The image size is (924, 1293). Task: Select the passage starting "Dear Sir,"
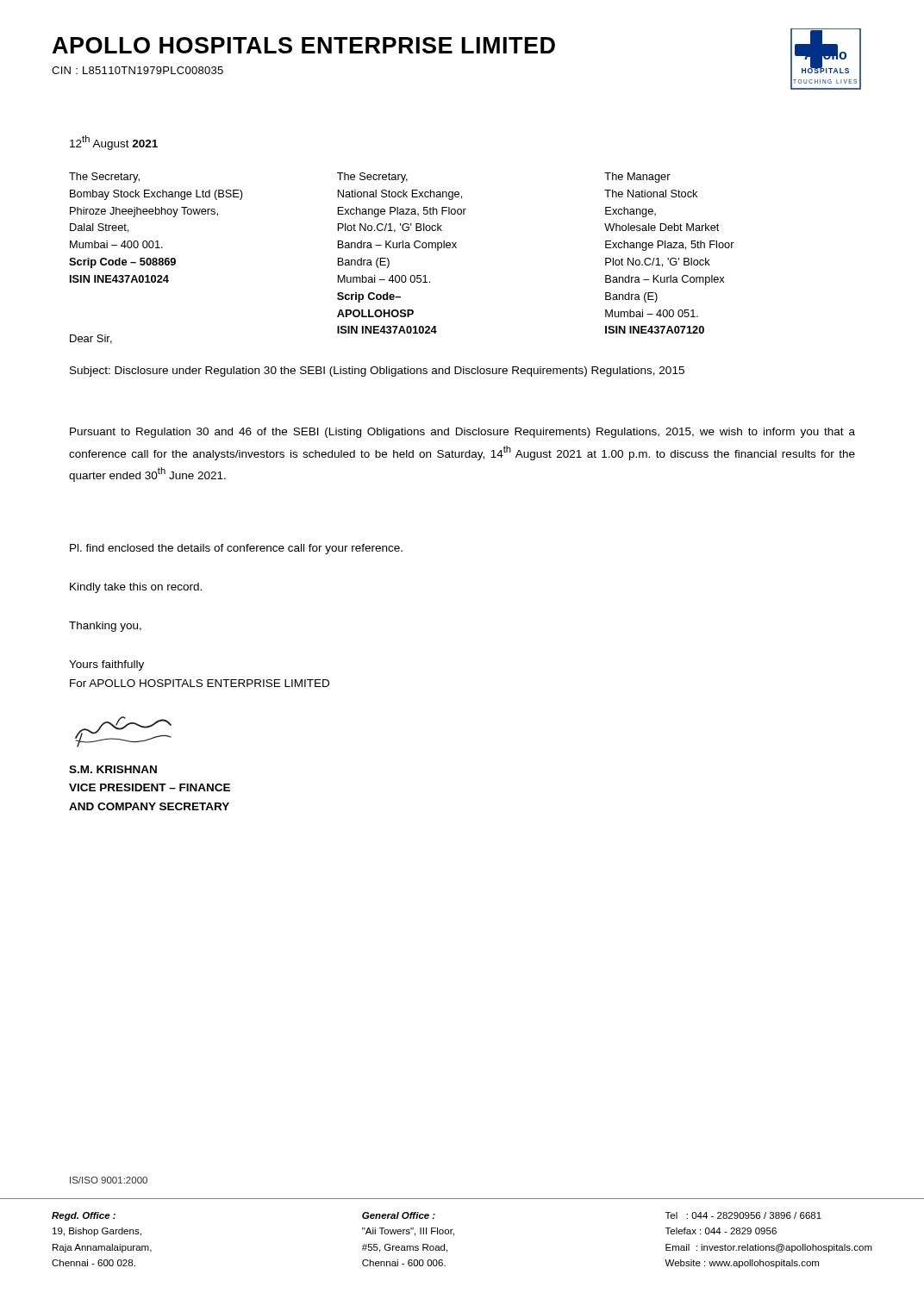click(x=91, y=338)
